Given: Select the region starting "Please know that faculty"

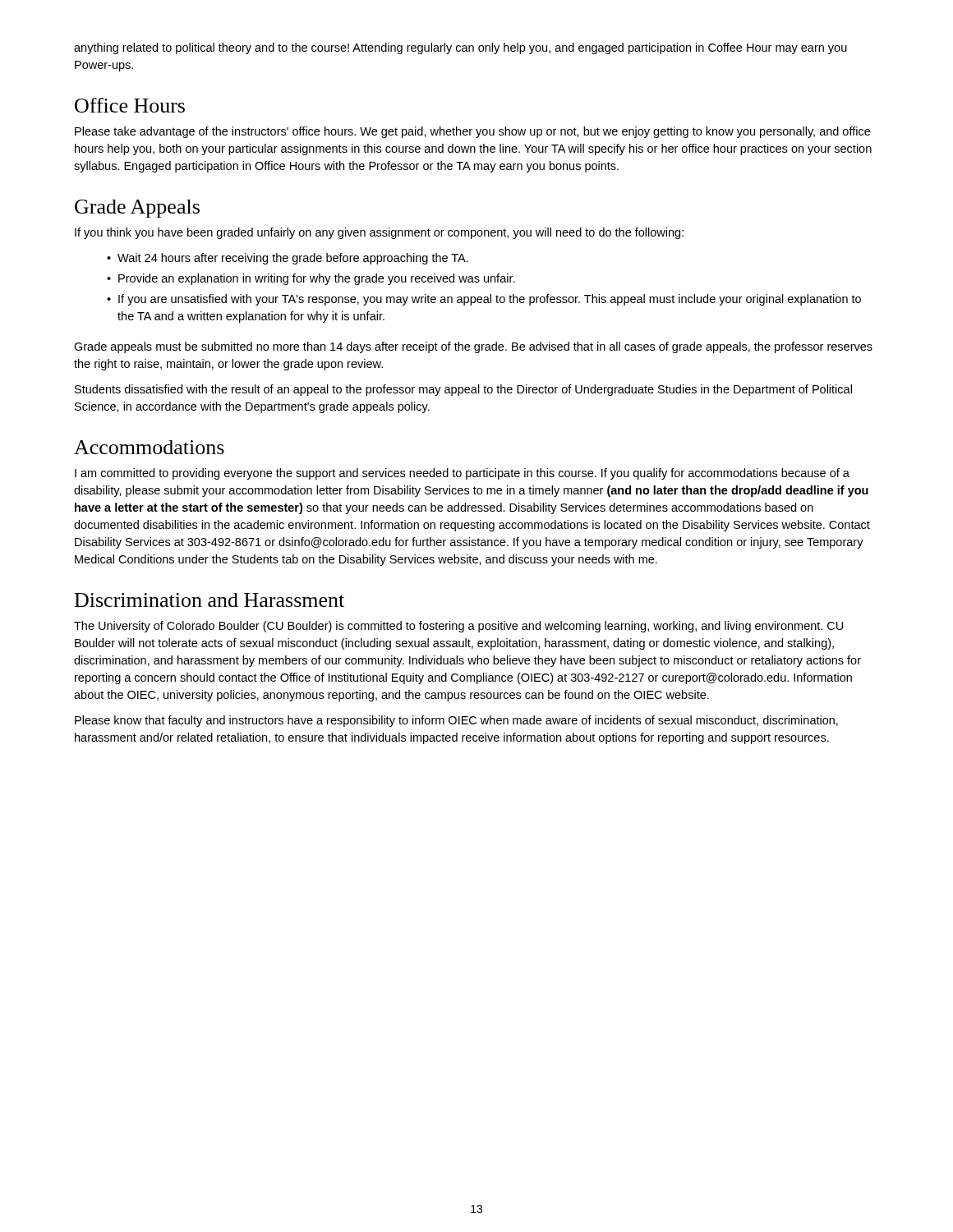Looking at the screenshot, I should tap(456, 729).
